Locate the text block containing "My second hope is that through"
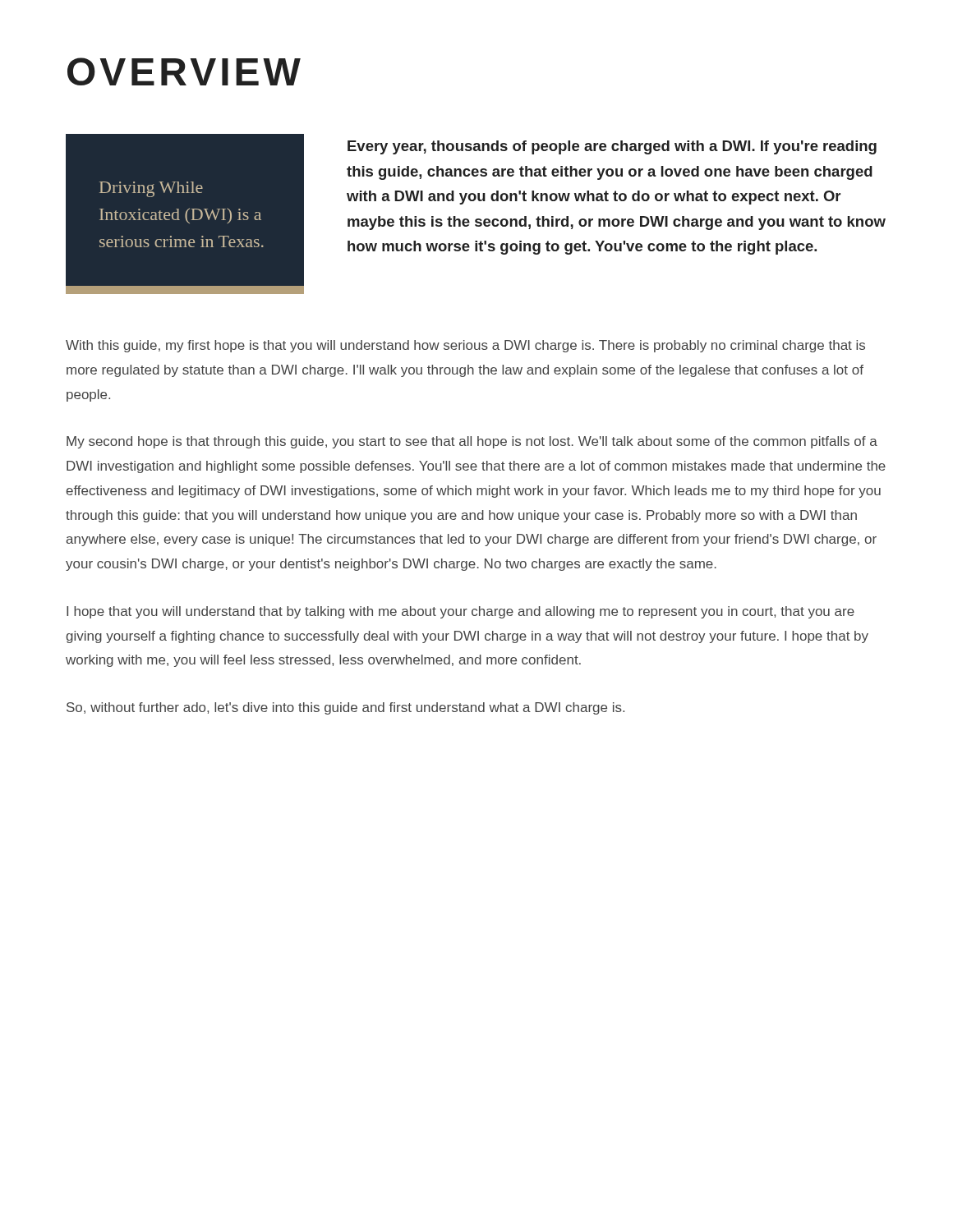 pyautogui.click(x=476, y=503)
